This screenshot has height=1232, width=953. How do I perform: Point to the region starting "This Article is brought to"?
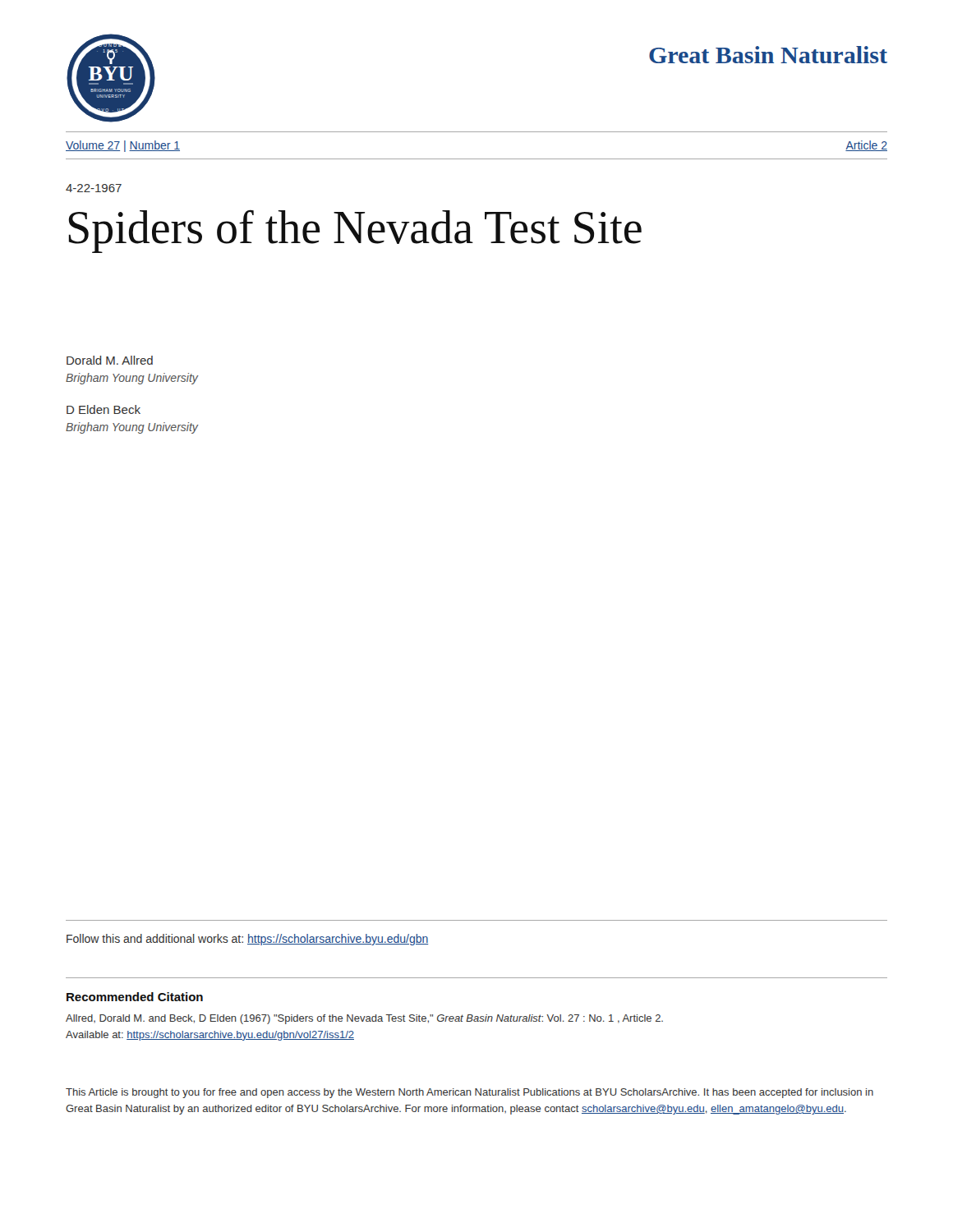pos(470,1100)
